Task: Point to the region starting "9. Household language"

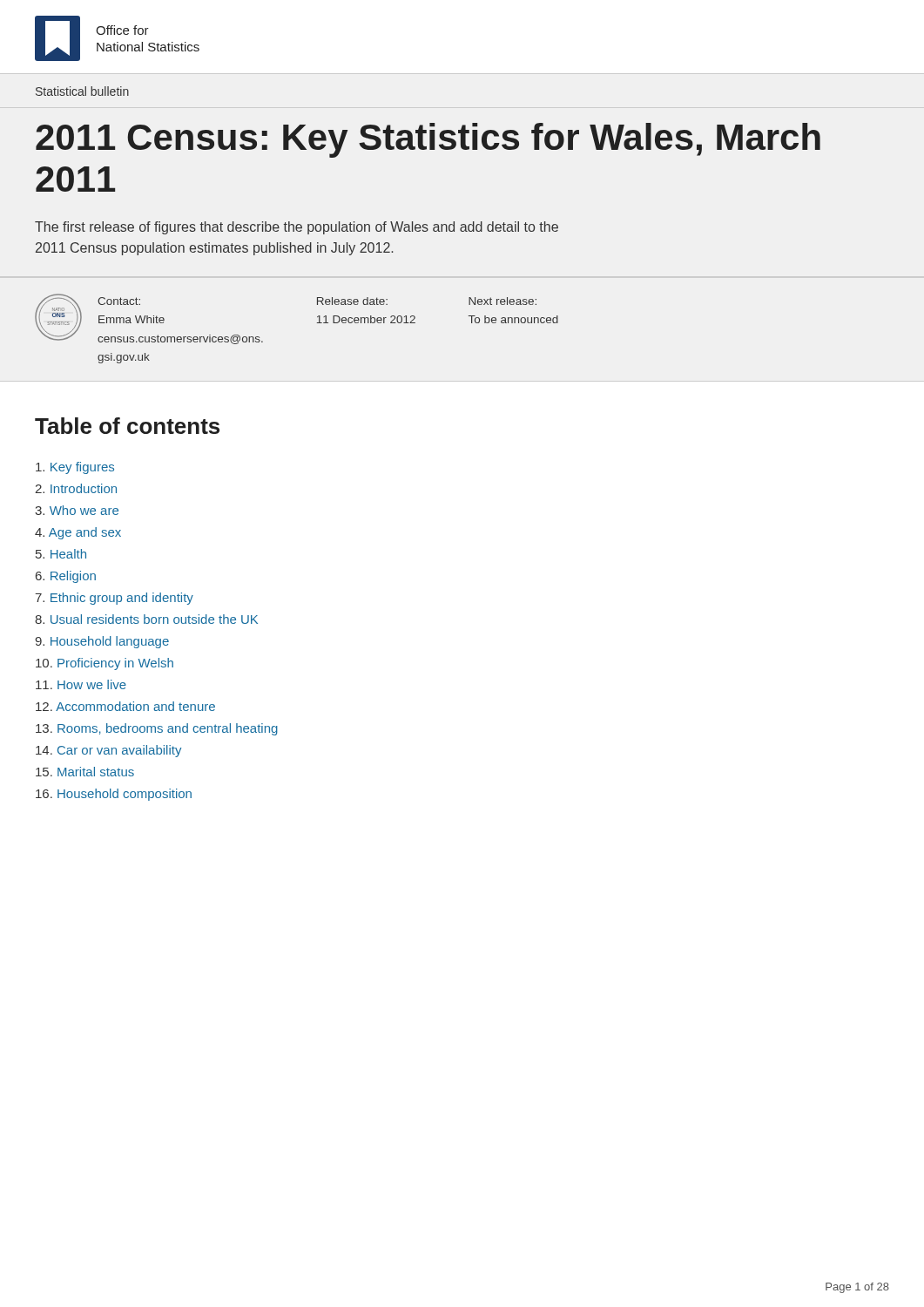Action: [102, 641]
